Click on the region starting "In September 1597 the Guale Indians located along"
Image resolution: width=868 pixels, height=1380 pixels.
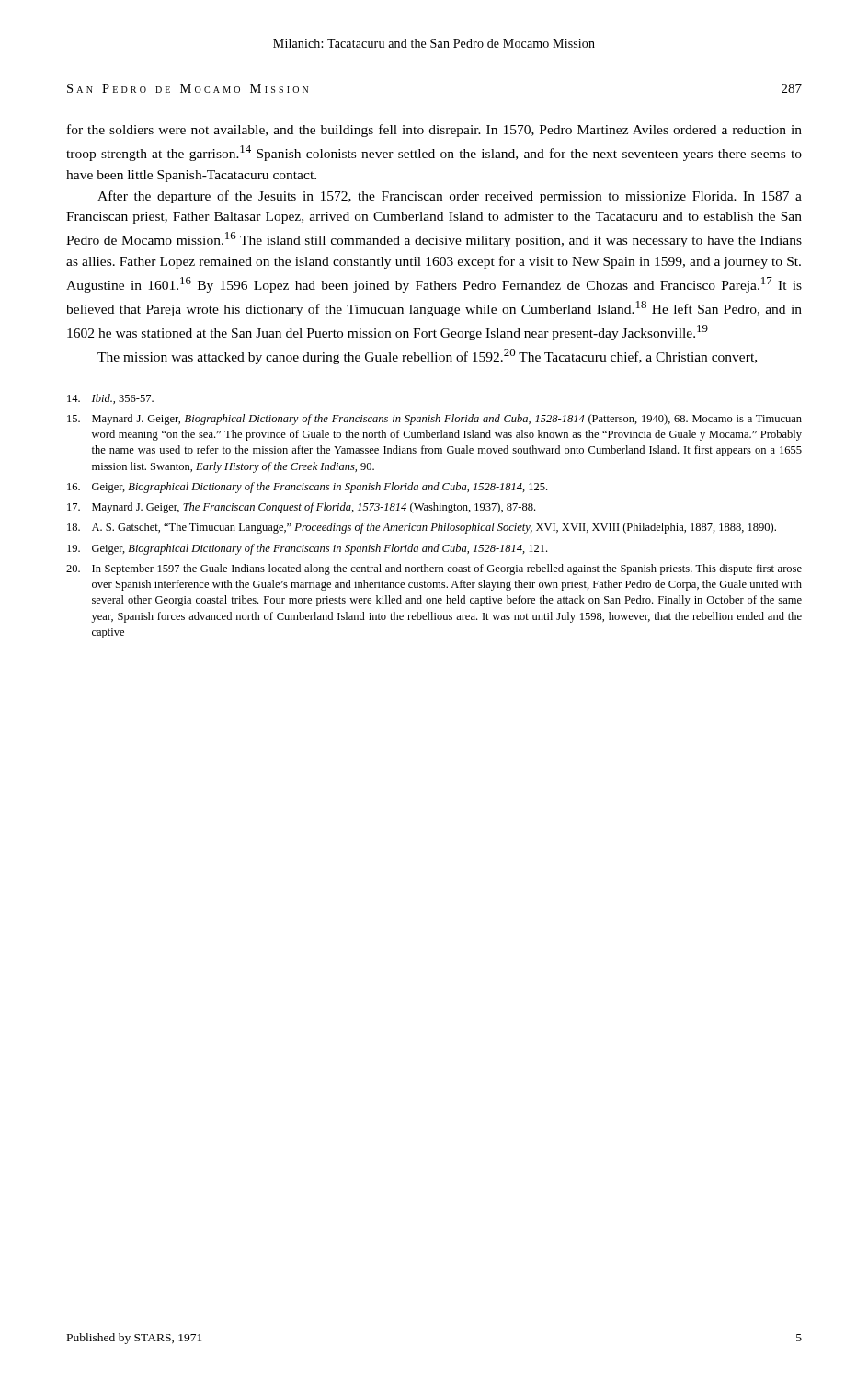tap(434, 601)
